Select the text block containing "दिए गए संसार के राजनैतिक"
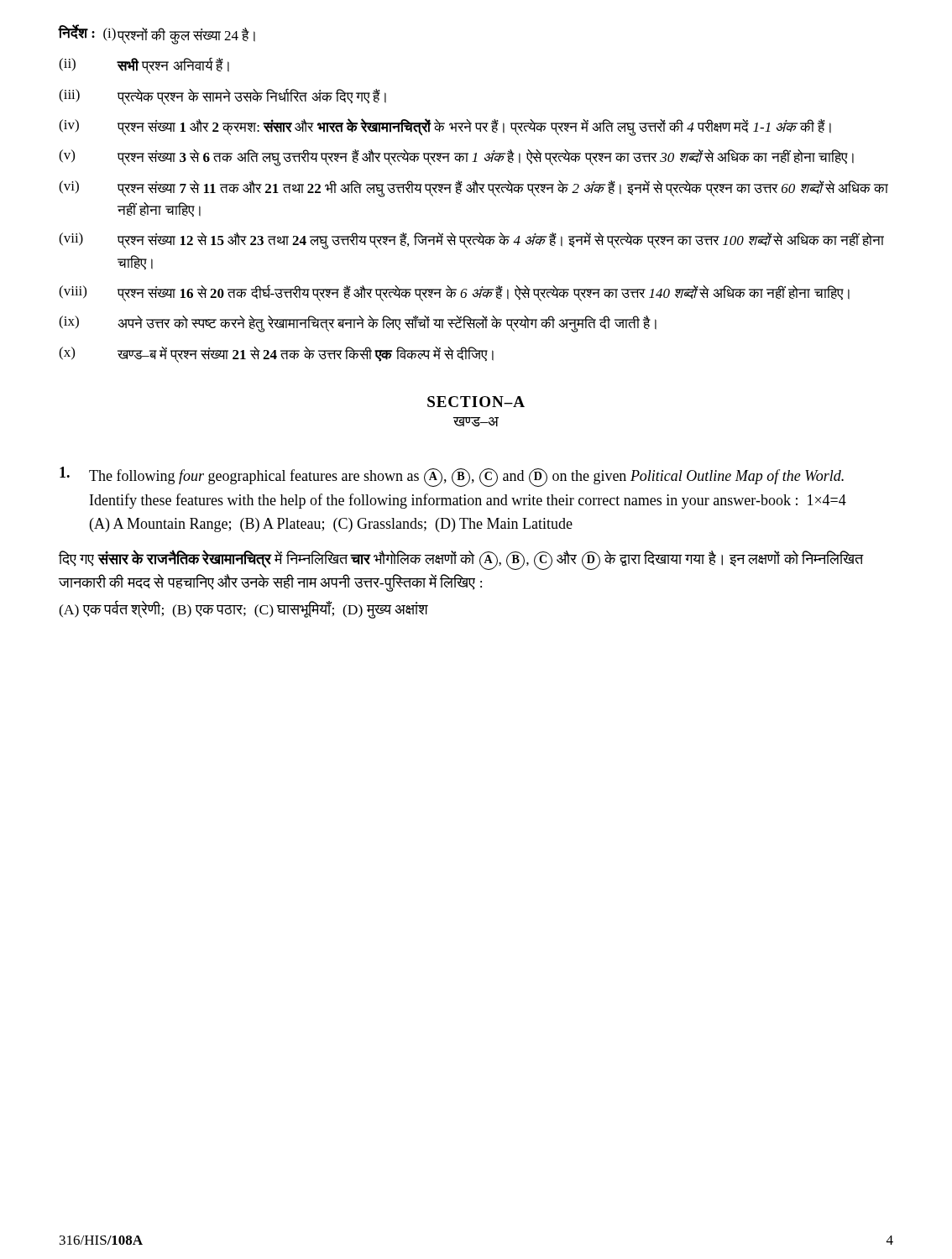 [x=461, y=571]
